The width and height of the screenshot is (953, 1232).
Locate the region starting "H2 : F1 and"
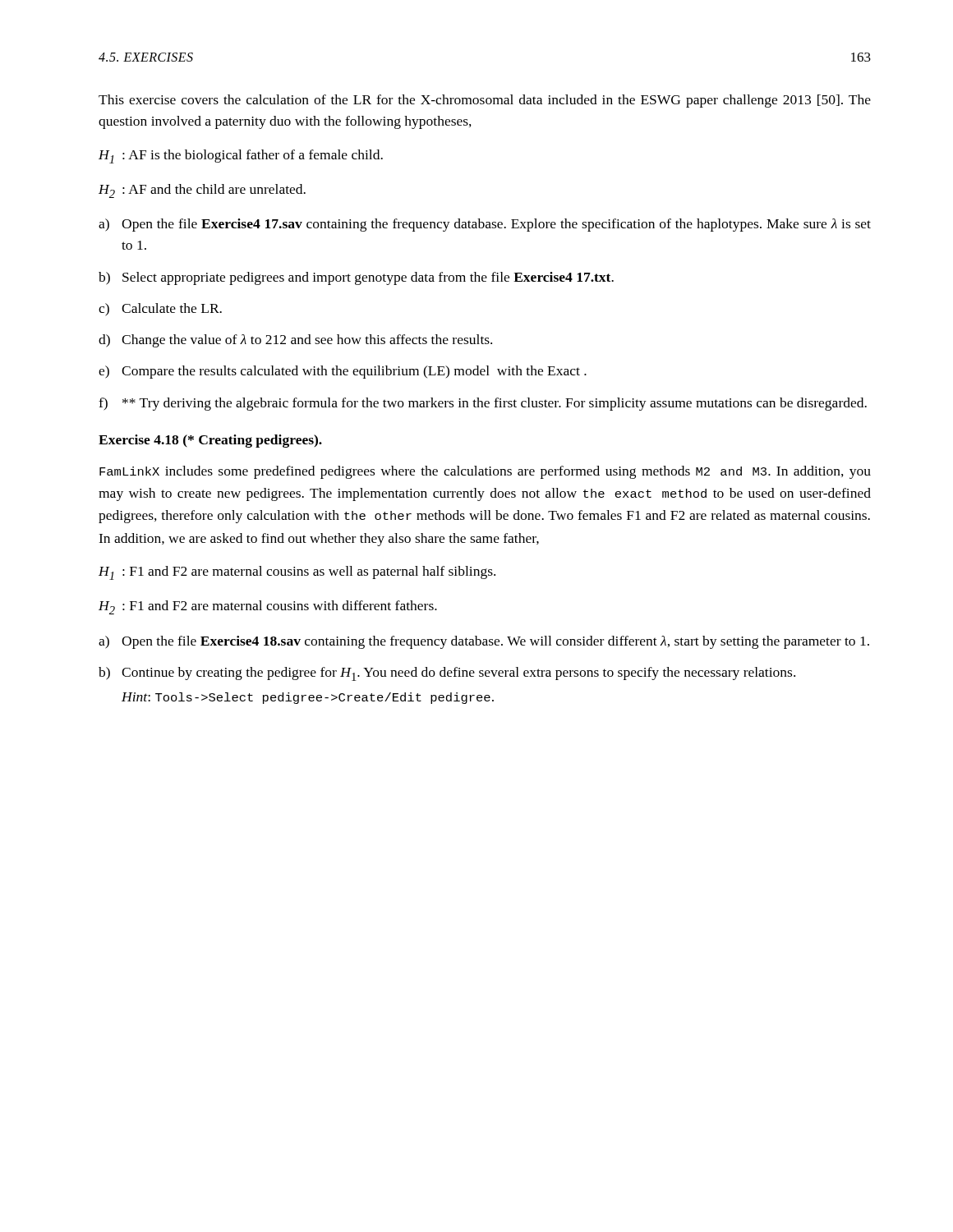tap(268, 607)
